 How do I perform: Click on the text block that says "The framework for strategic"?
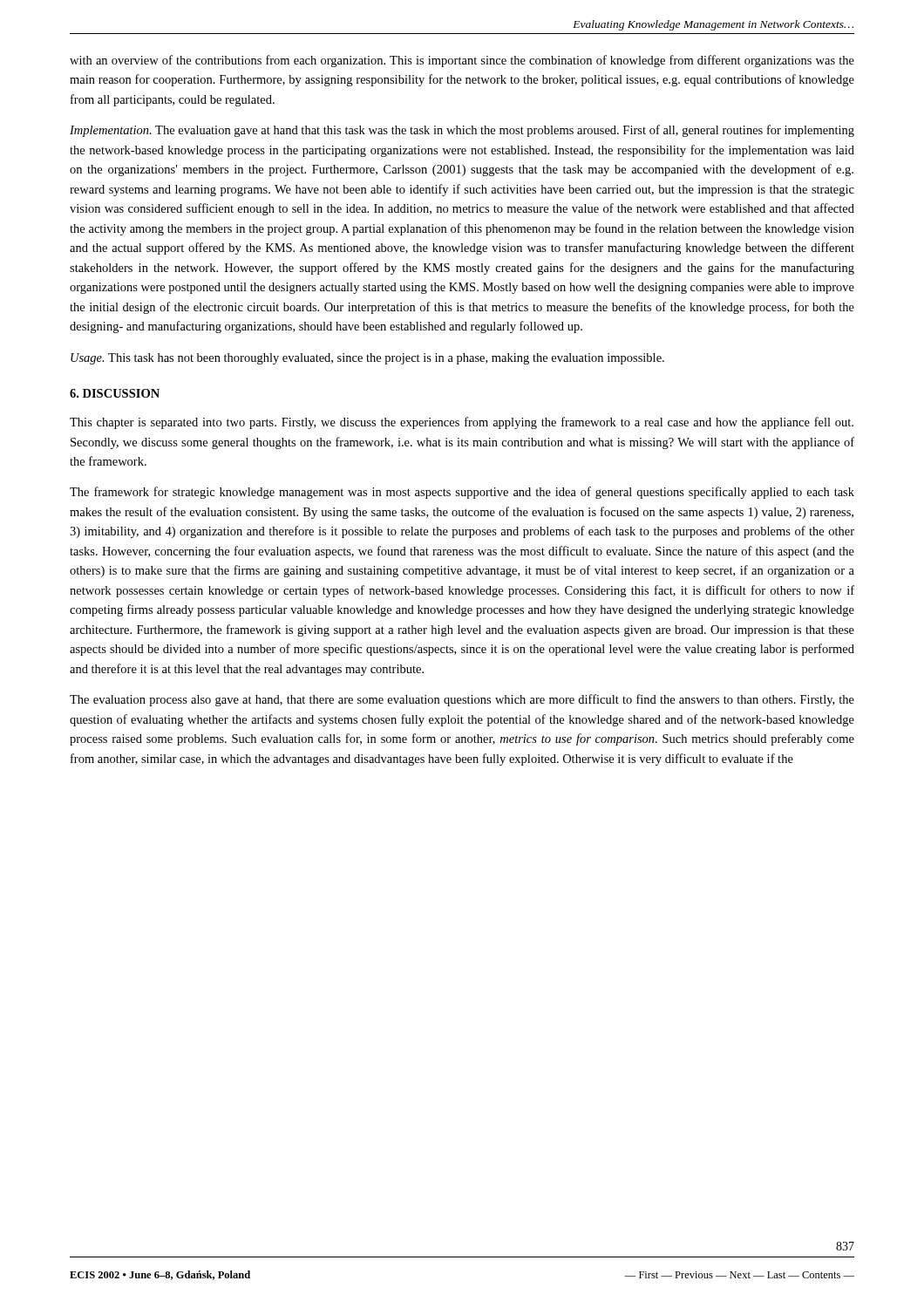(462, 580)
